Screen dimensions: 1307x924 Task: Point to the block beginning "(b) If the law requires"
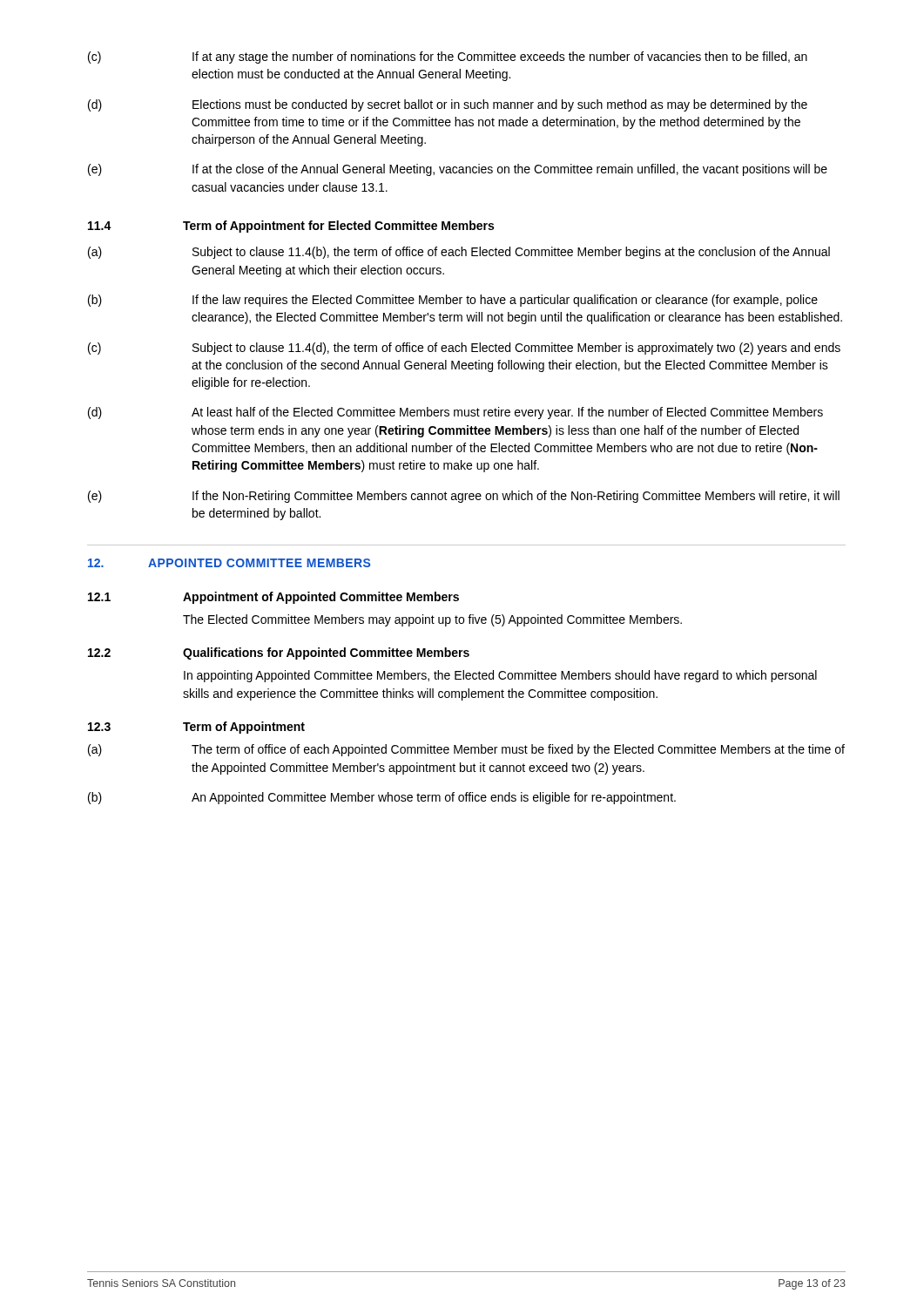[x=466, y=309]
